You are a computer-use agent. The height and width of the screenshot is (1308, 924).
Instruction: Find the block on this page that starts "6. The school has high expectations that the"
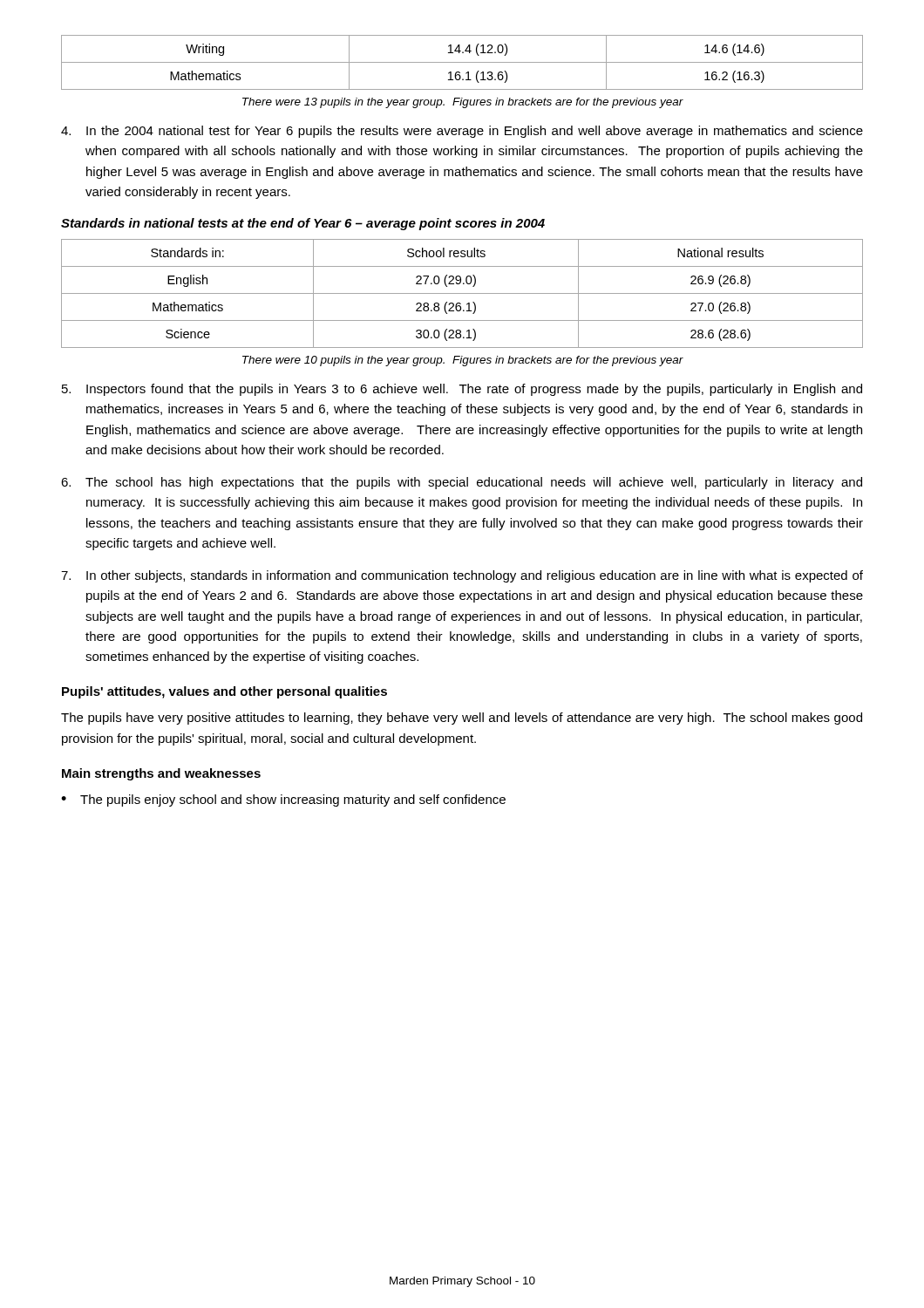(x=462, y=512)
